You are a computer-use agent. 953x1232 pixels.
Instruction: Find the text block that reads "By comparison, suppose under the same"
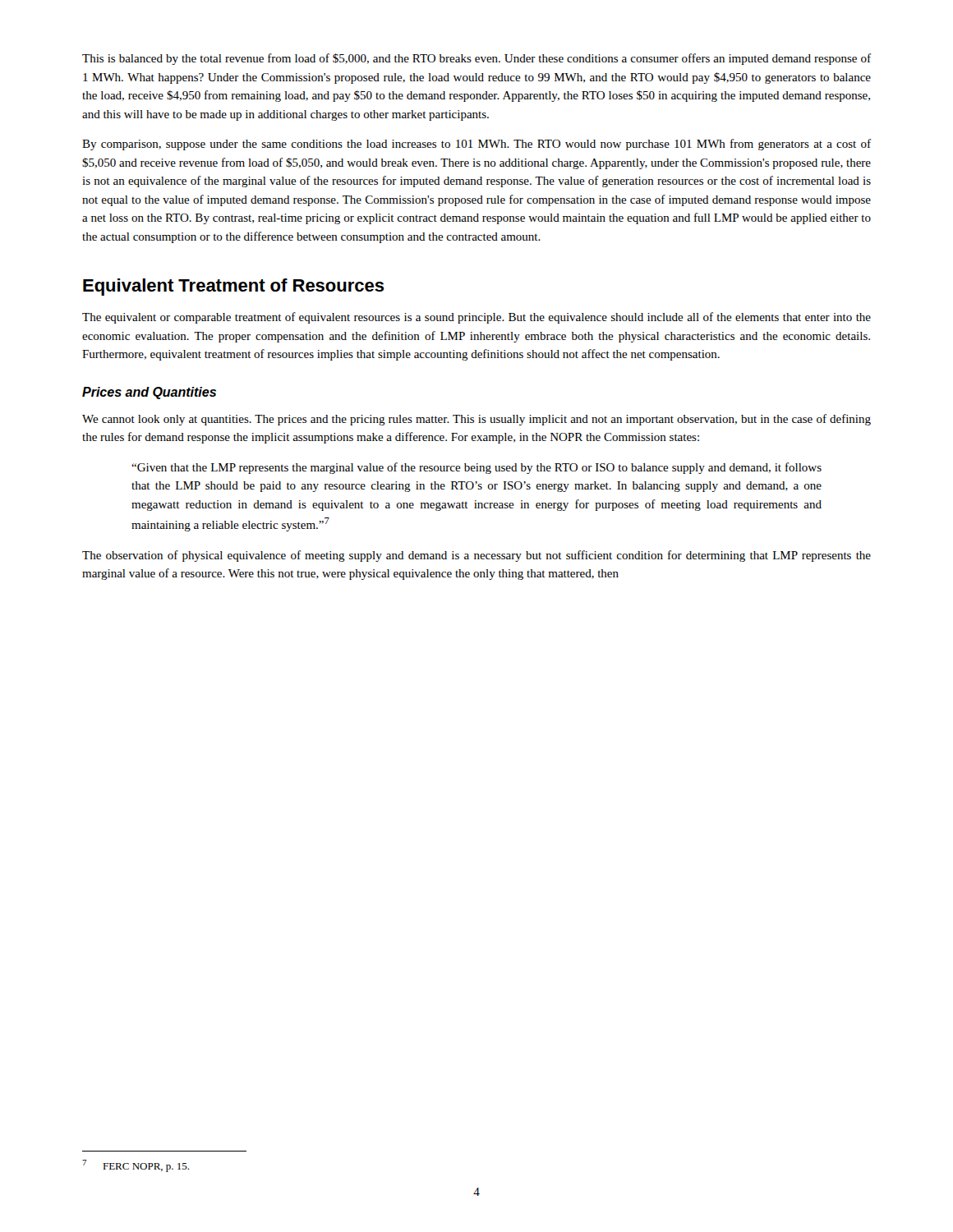click(476, 190)
